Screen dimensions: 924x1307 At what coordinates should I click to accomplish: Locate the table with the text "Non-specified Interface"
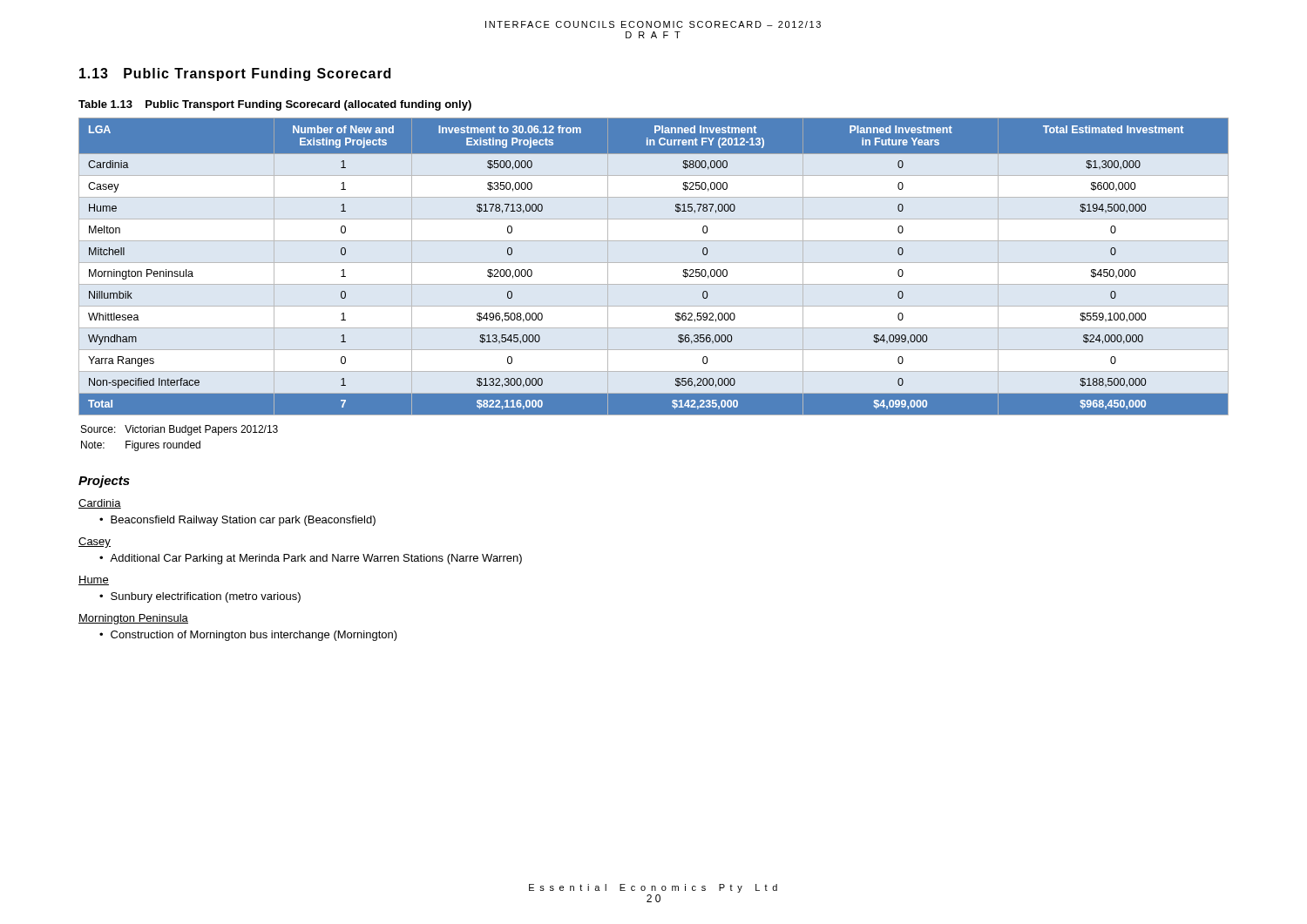click(654, 266)
